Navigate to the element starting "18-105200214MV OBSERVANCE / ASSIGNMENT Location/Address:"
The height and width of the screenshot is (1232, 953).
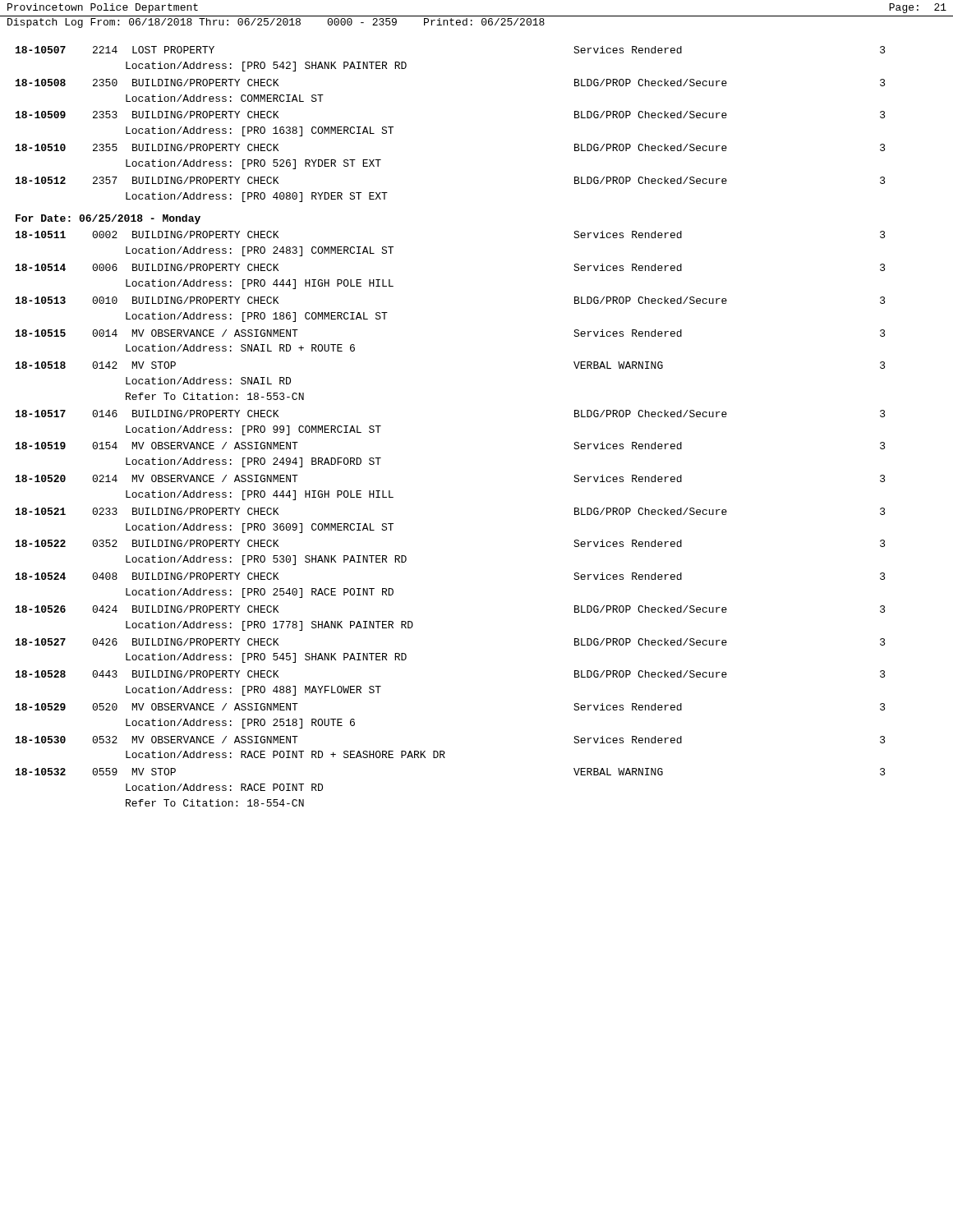(37, 478)
